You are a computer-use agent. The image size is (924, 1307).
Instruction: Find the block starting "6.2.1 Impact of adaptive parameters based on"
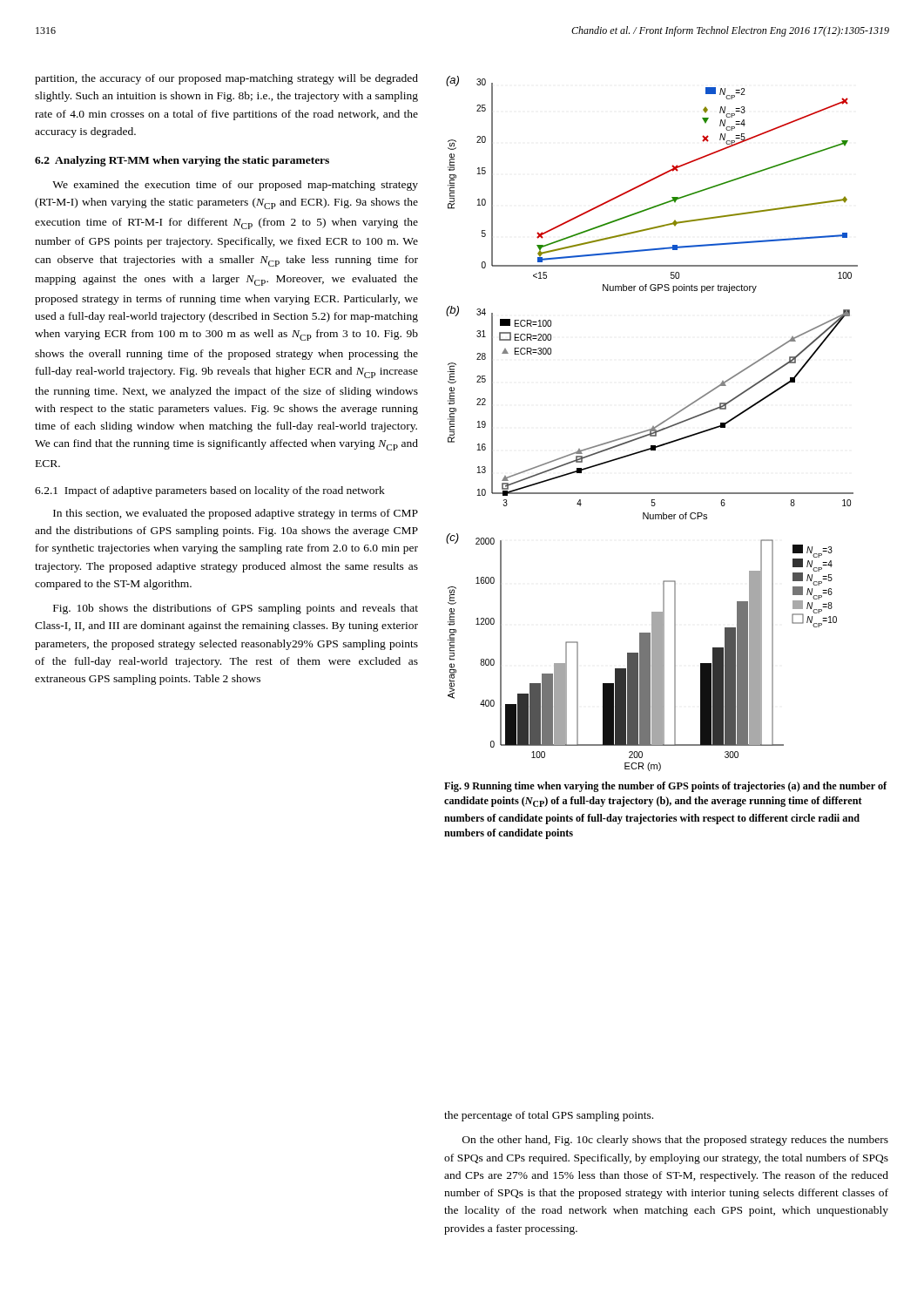coord(210,490)
